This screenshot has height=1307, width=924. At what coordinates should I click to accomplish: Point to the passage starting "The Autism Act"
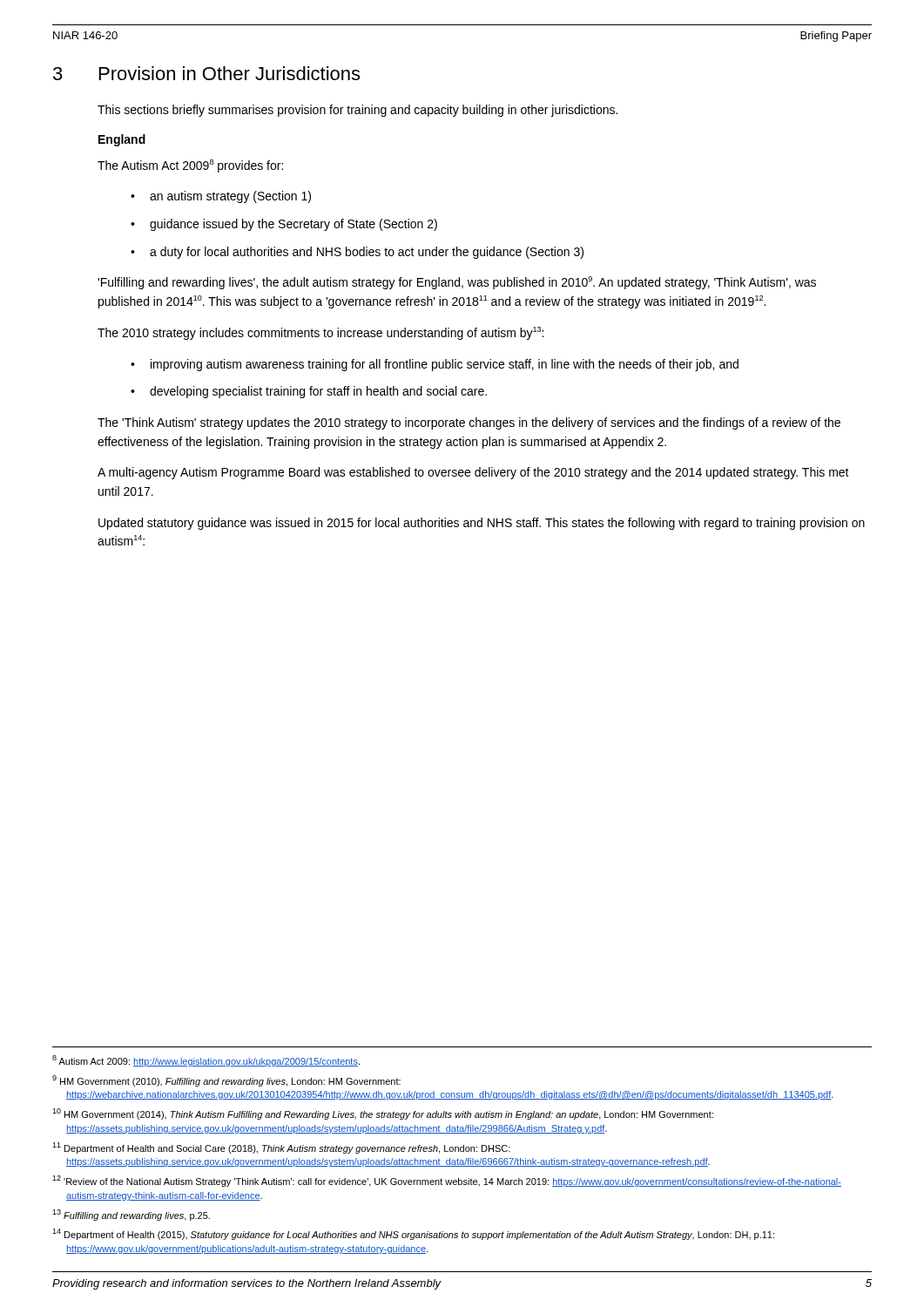coord(191,165)
